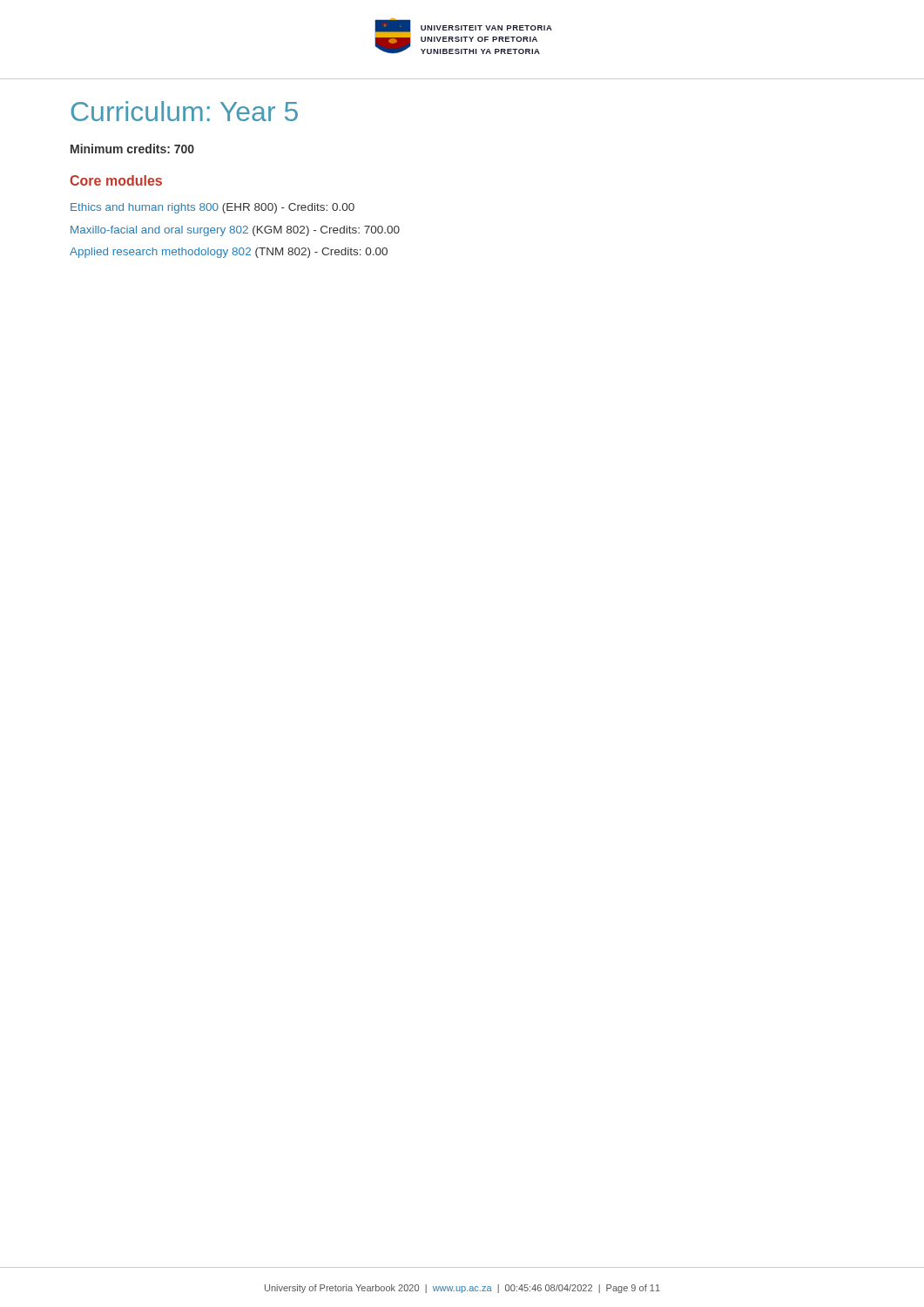The image size is (924, 1307).
Task: Point to the element starting "Applied research methodology"
Action: point(229,253)
